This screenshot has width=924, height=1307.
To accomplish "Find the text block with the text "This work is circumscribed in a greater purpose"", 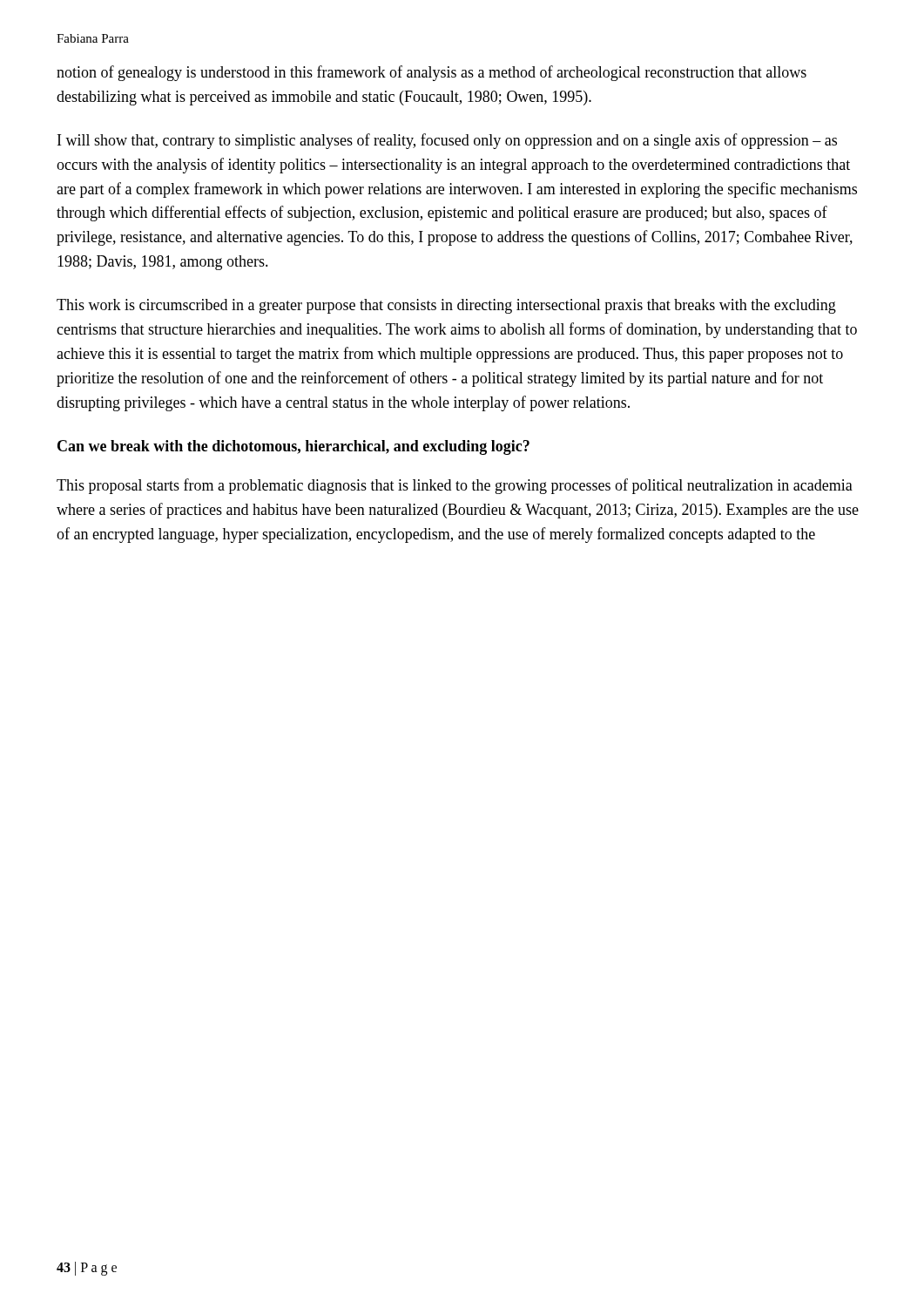I will point(457,354).
